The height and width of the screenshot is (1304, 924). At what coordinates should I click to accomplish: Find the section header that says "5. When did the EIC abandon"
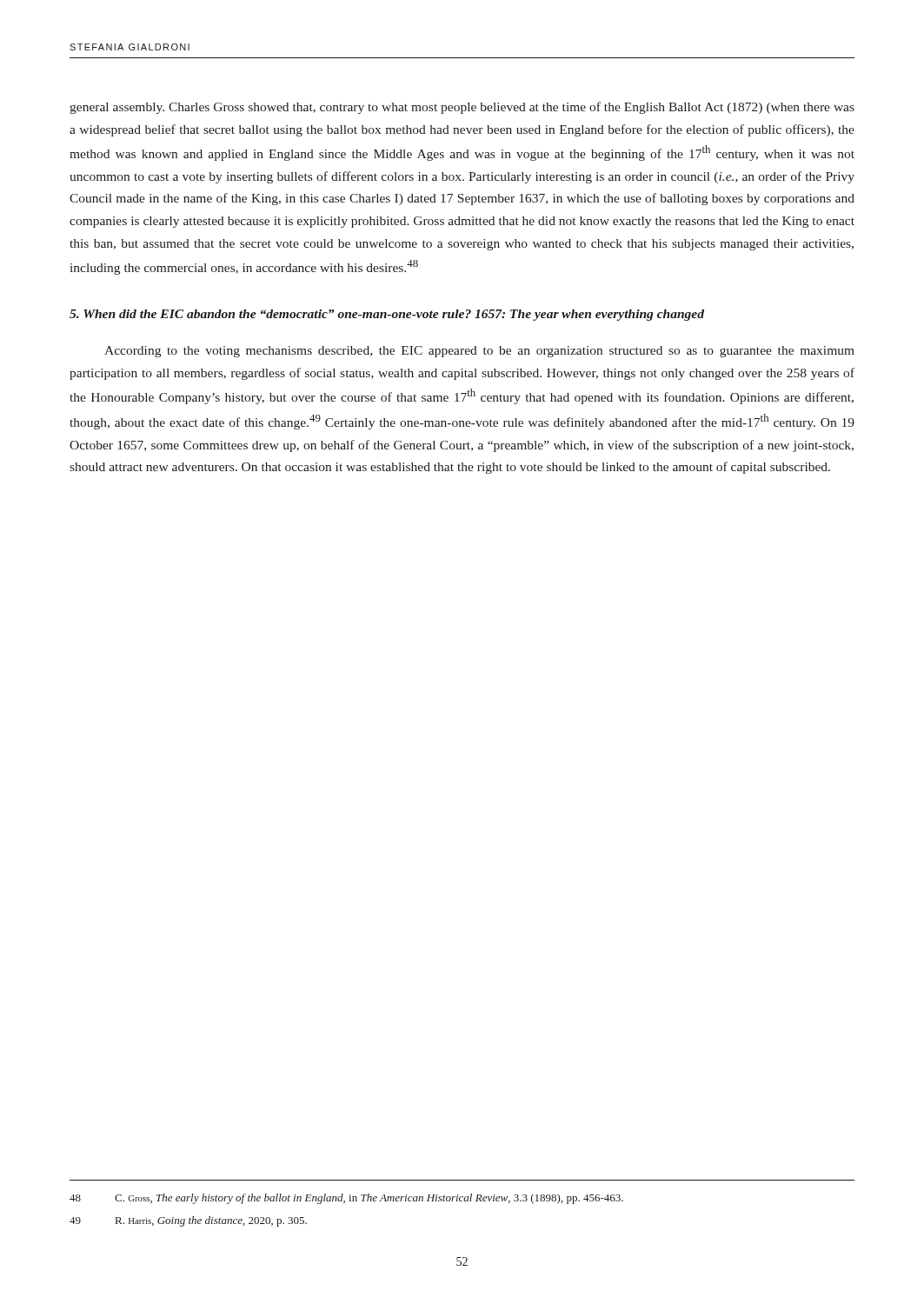coord(462,313)
